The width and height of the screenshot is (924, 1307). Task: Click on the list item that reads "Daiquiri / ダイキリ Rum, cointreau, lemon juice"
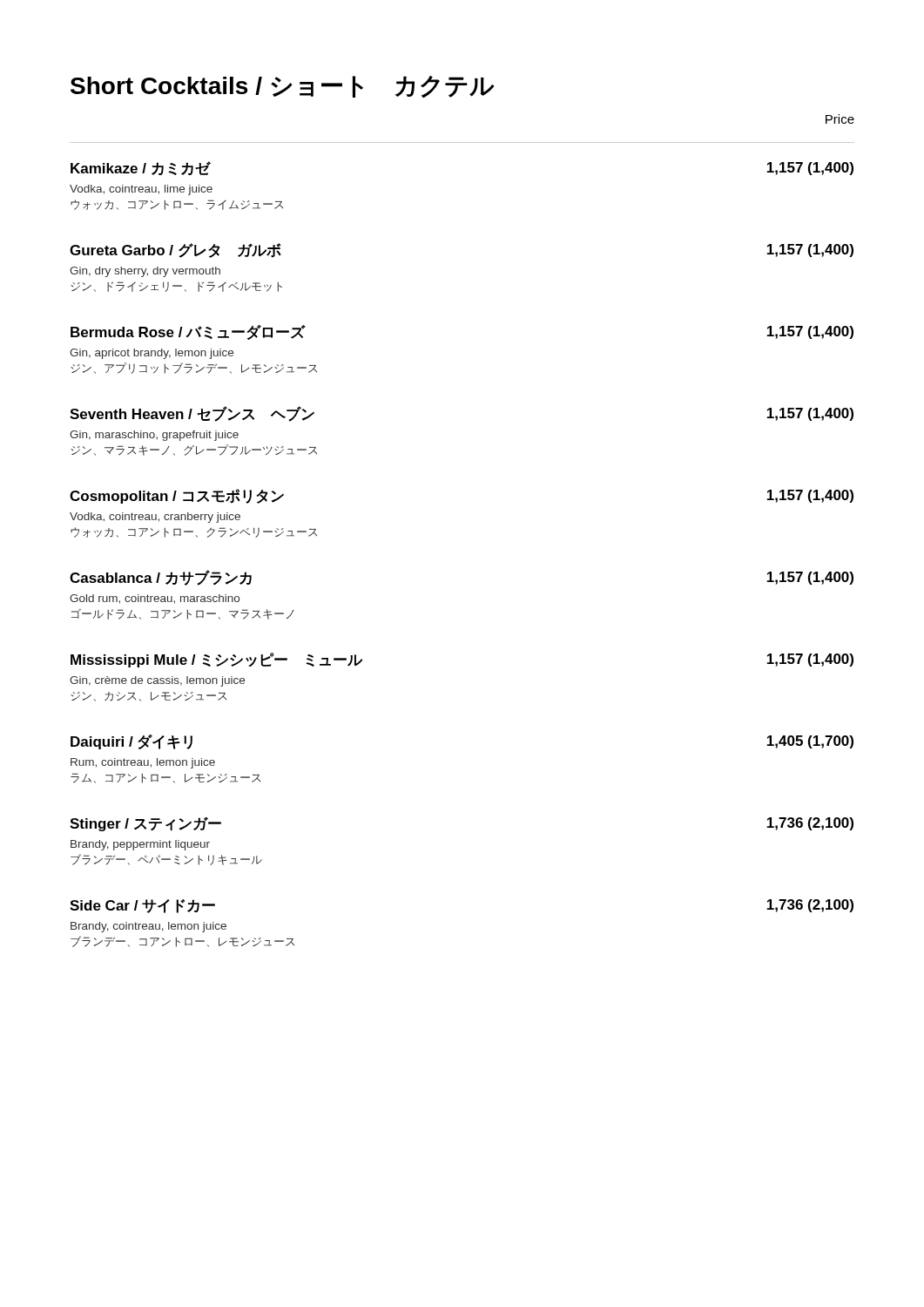(131, 742)
